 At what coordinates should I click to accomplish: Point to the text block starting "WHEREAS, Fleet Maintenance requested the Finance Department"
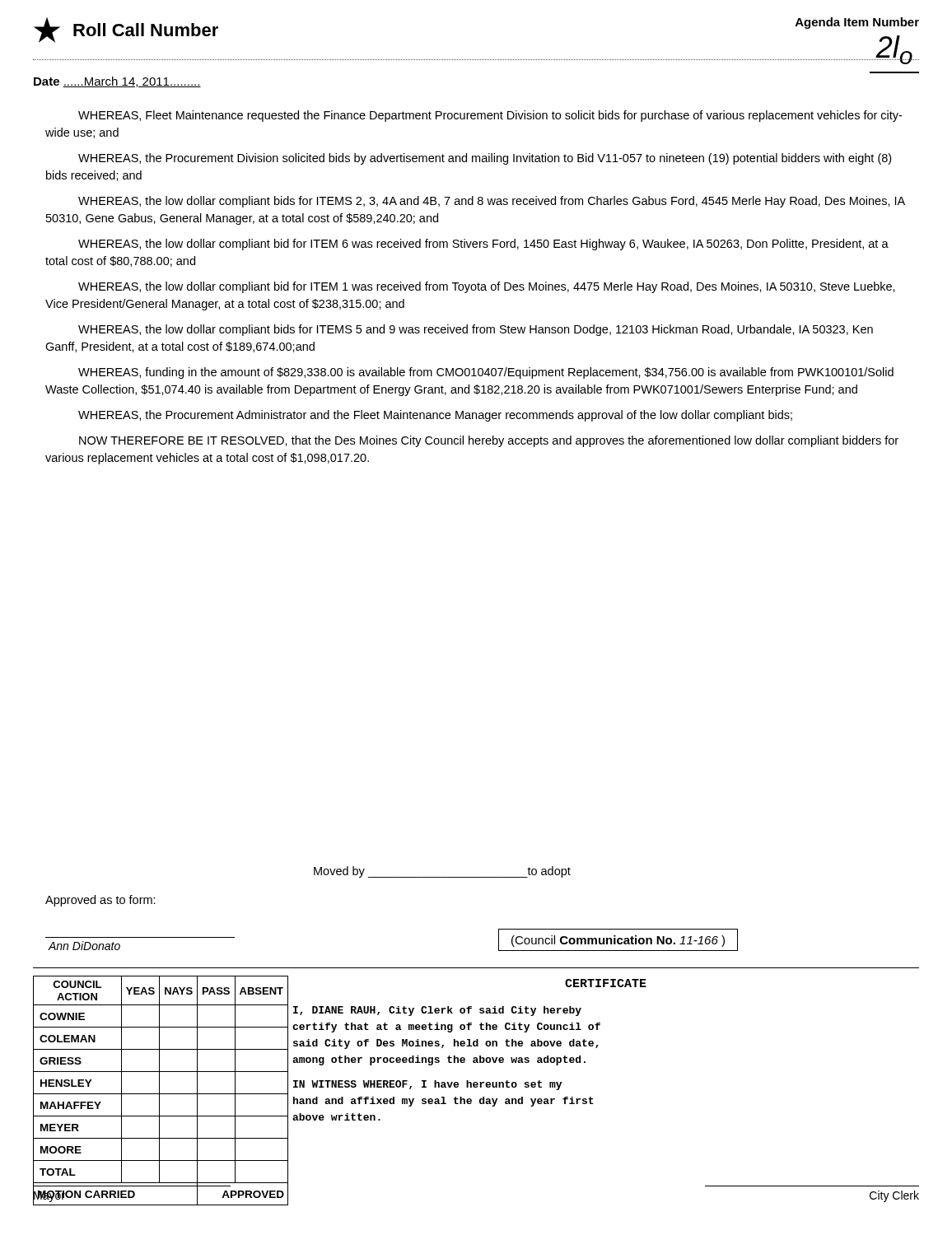(x=474, y=124)
